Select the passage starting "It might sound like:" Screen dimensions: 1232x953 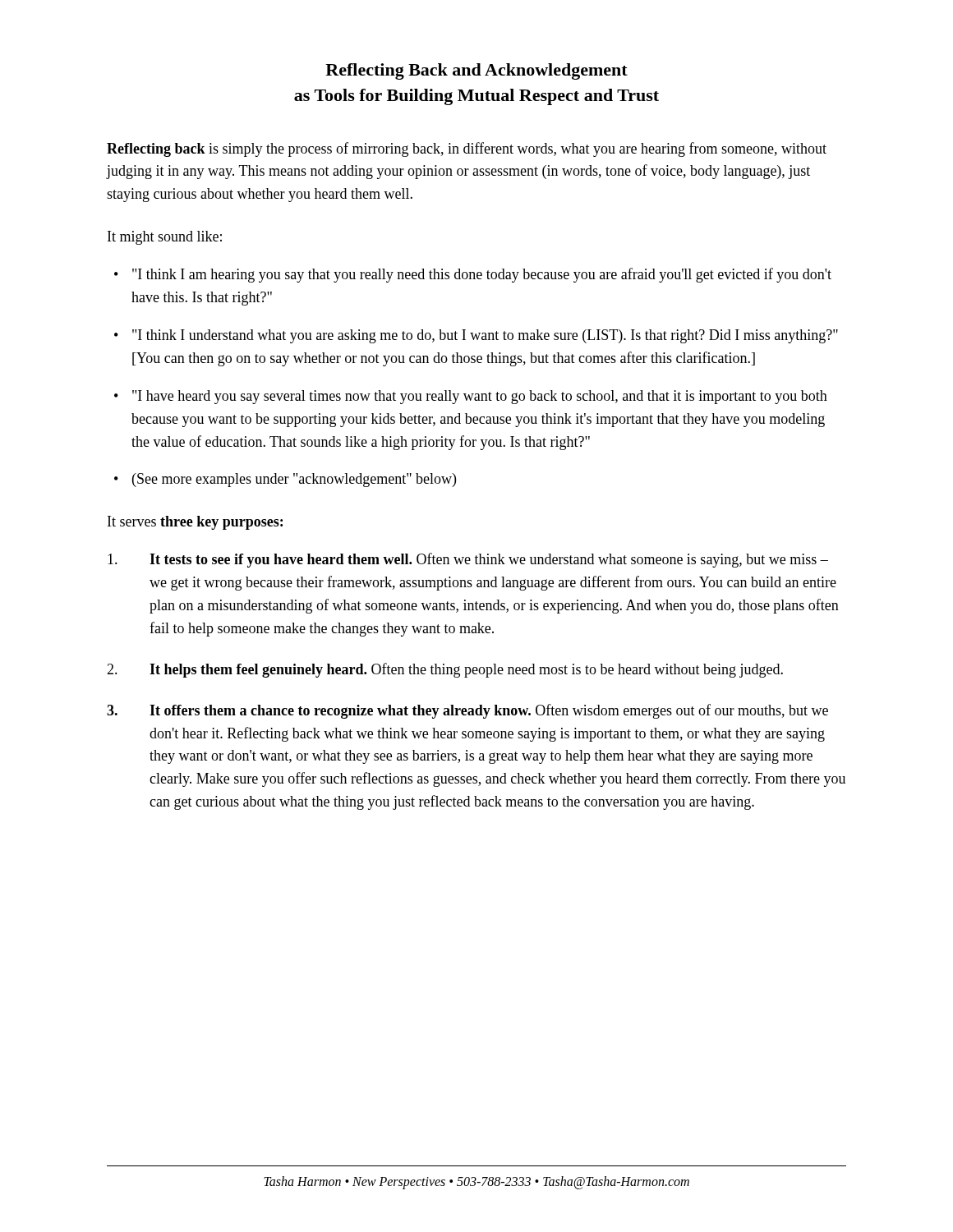pyautogui.click(x=165, y=237)
